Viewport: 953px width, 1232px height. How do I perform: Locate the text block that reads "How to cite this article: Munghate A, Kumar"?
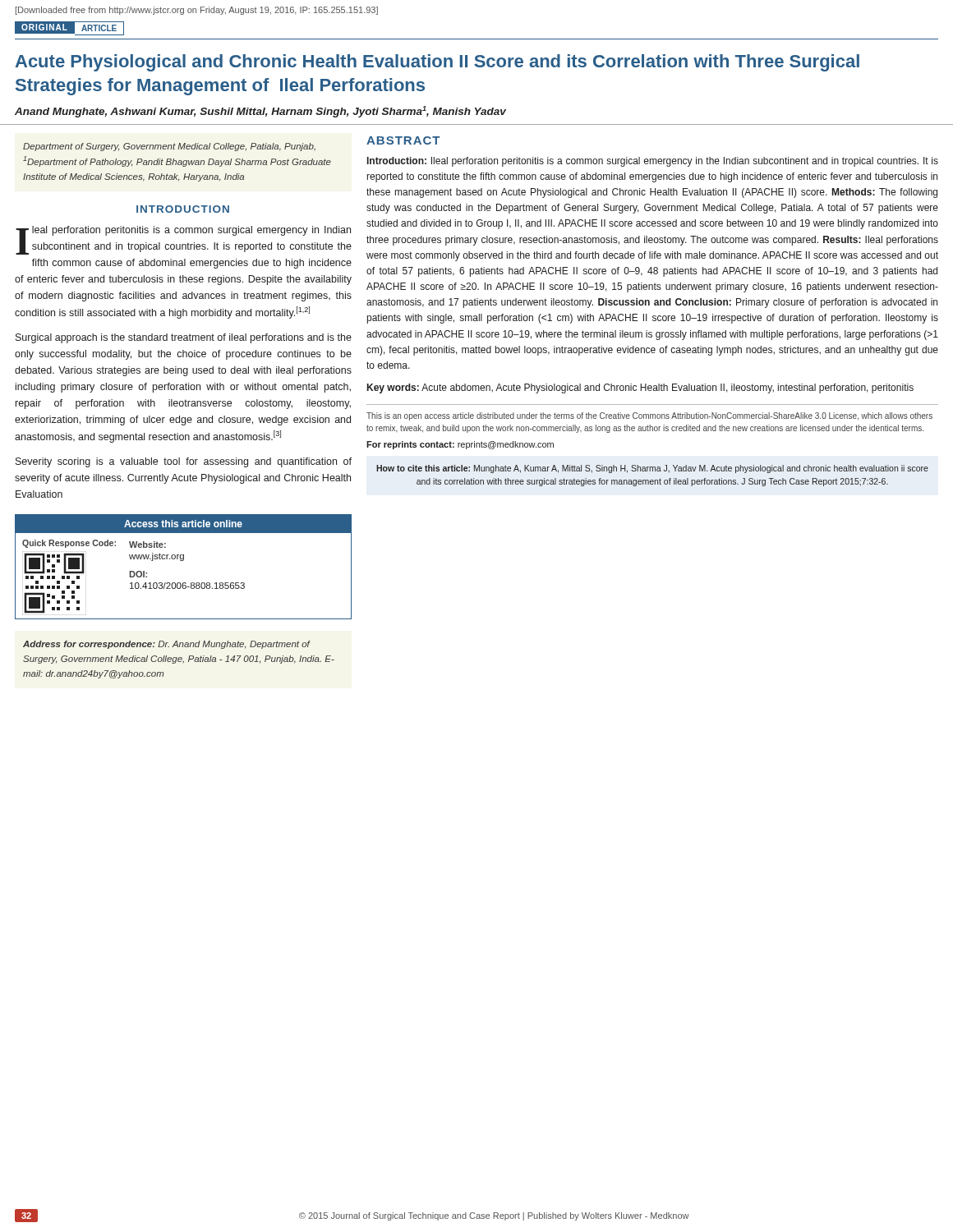(x=652, y=475)
